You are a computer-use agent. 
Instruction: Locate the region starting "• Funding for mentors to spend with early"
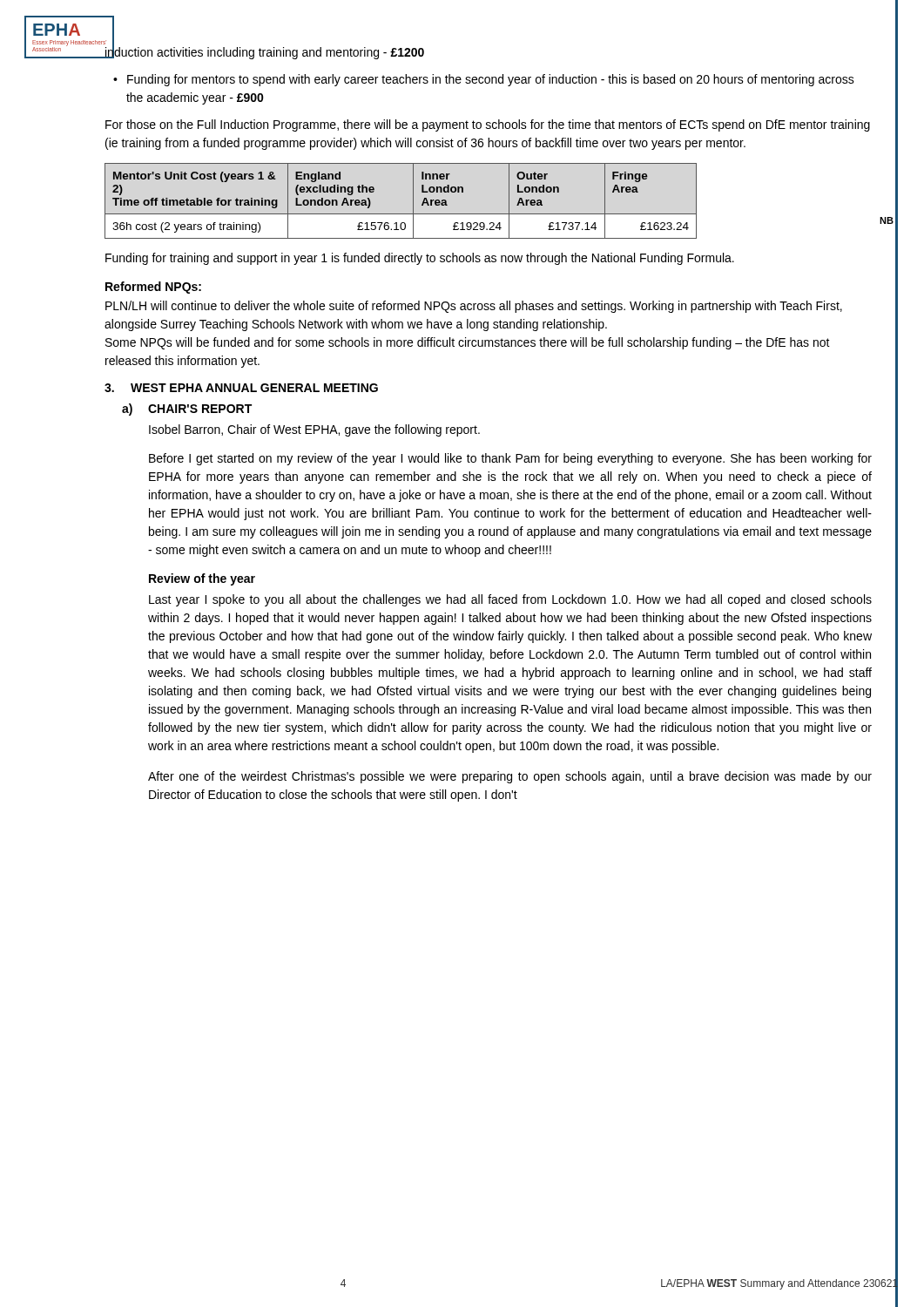pos(492,89)
